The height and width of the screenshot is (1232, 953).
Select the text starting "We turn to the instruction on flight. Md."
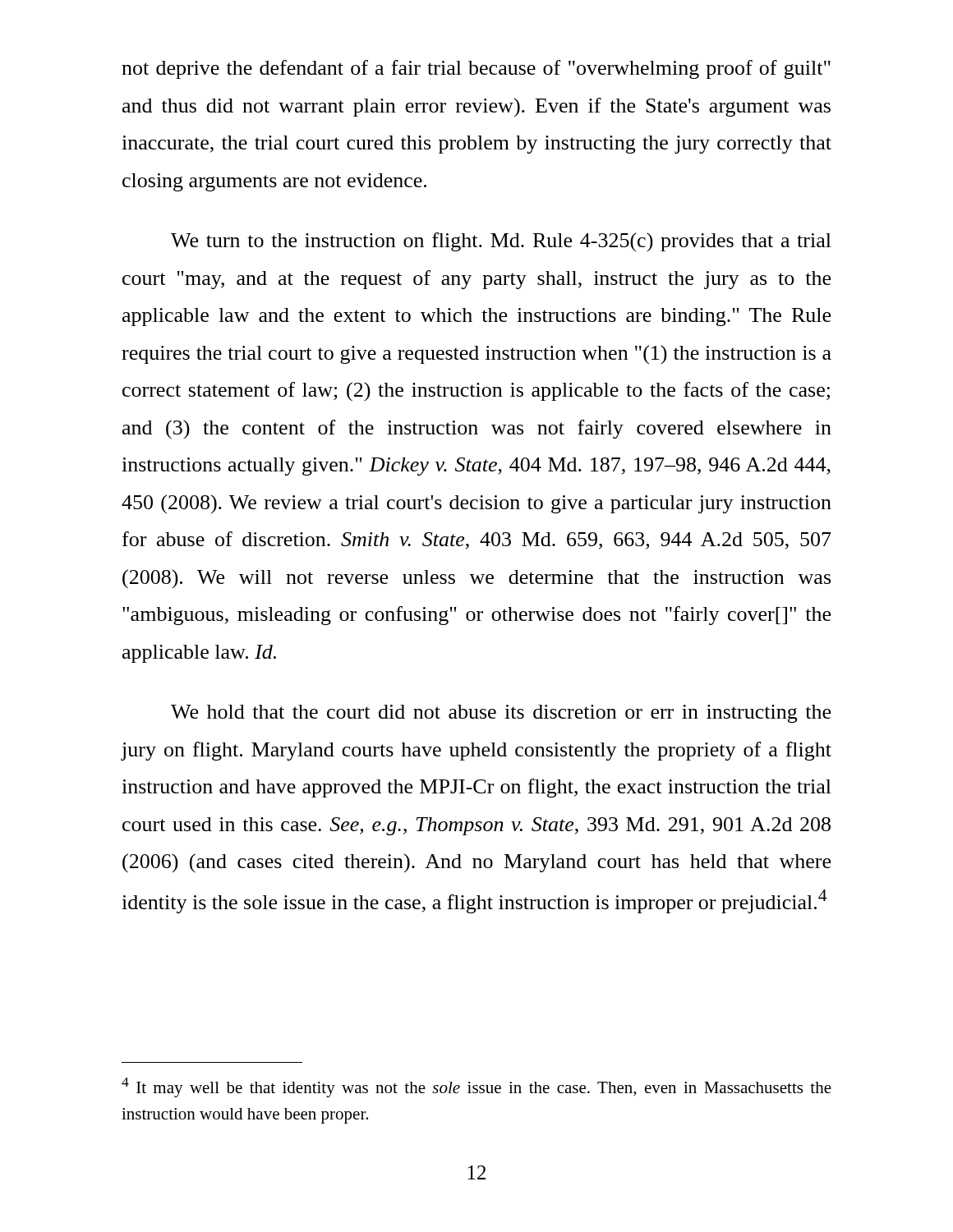(501, 242)
